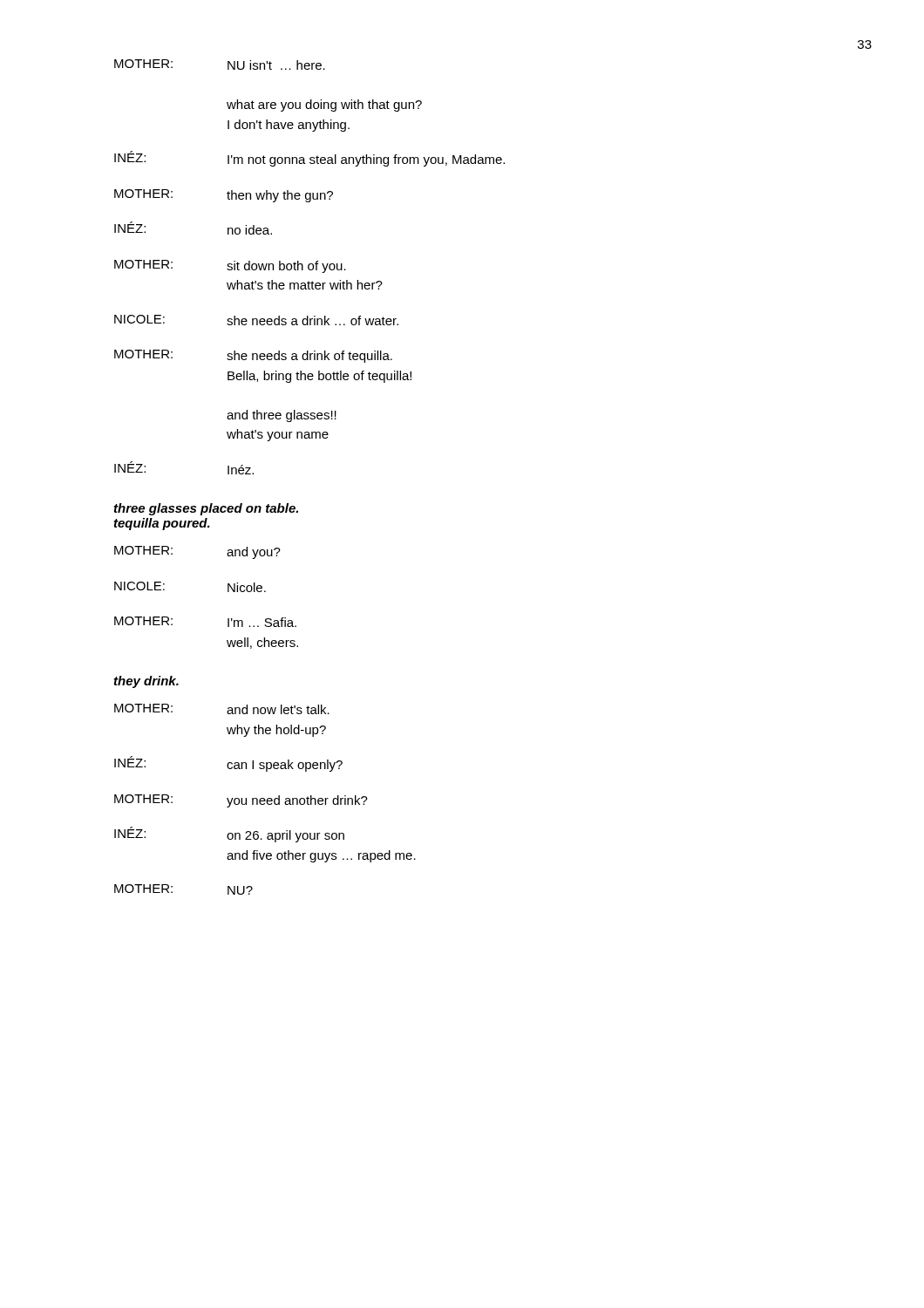Point to the block starting "MOTHER: and now let's talk.why the hold-up? INÉZ:"
Viewport: 924px width, 1308px height.
point(265,799)
